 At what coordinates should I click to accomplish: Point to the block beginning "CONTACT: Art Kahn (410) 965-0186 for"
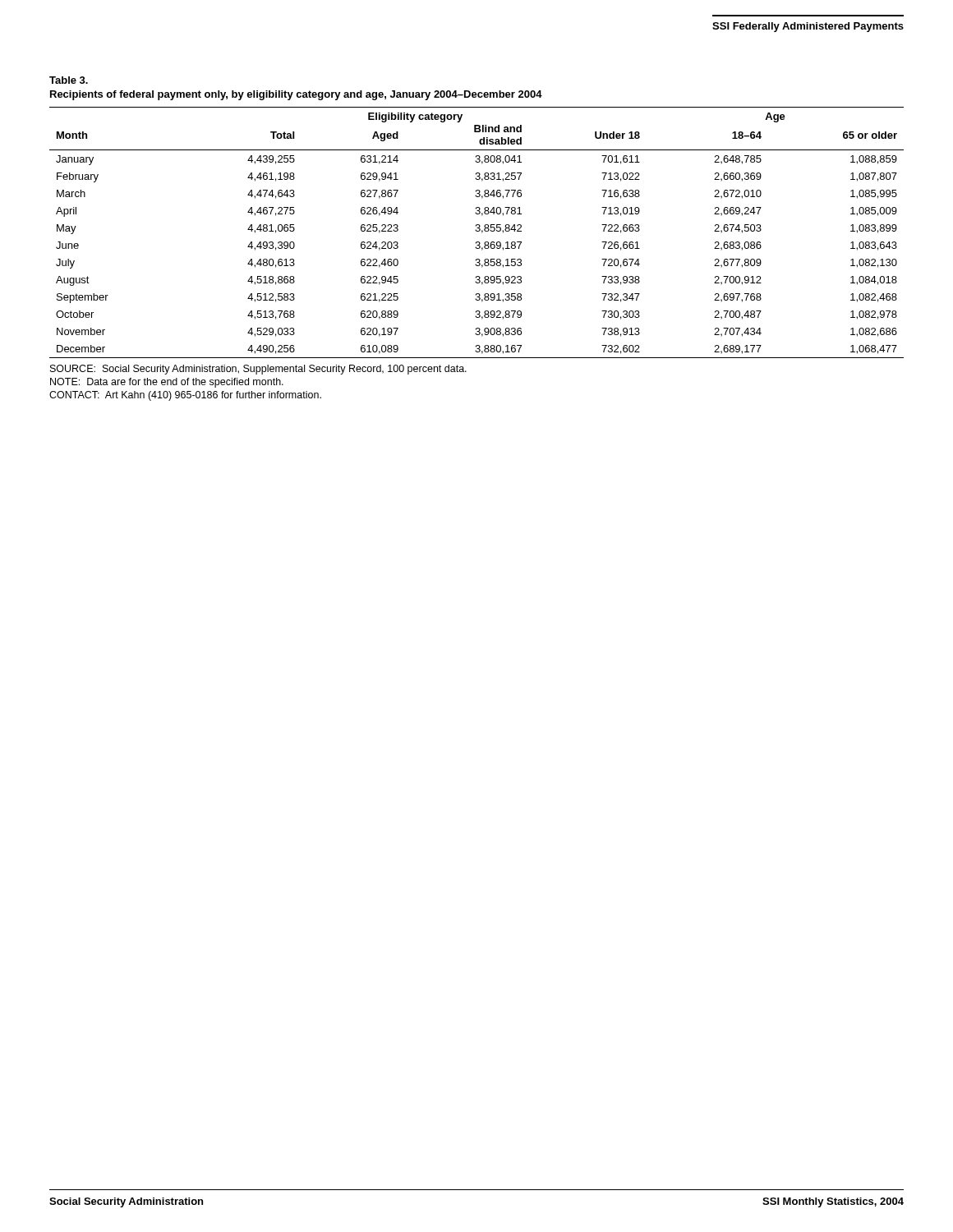click(186, 395)
